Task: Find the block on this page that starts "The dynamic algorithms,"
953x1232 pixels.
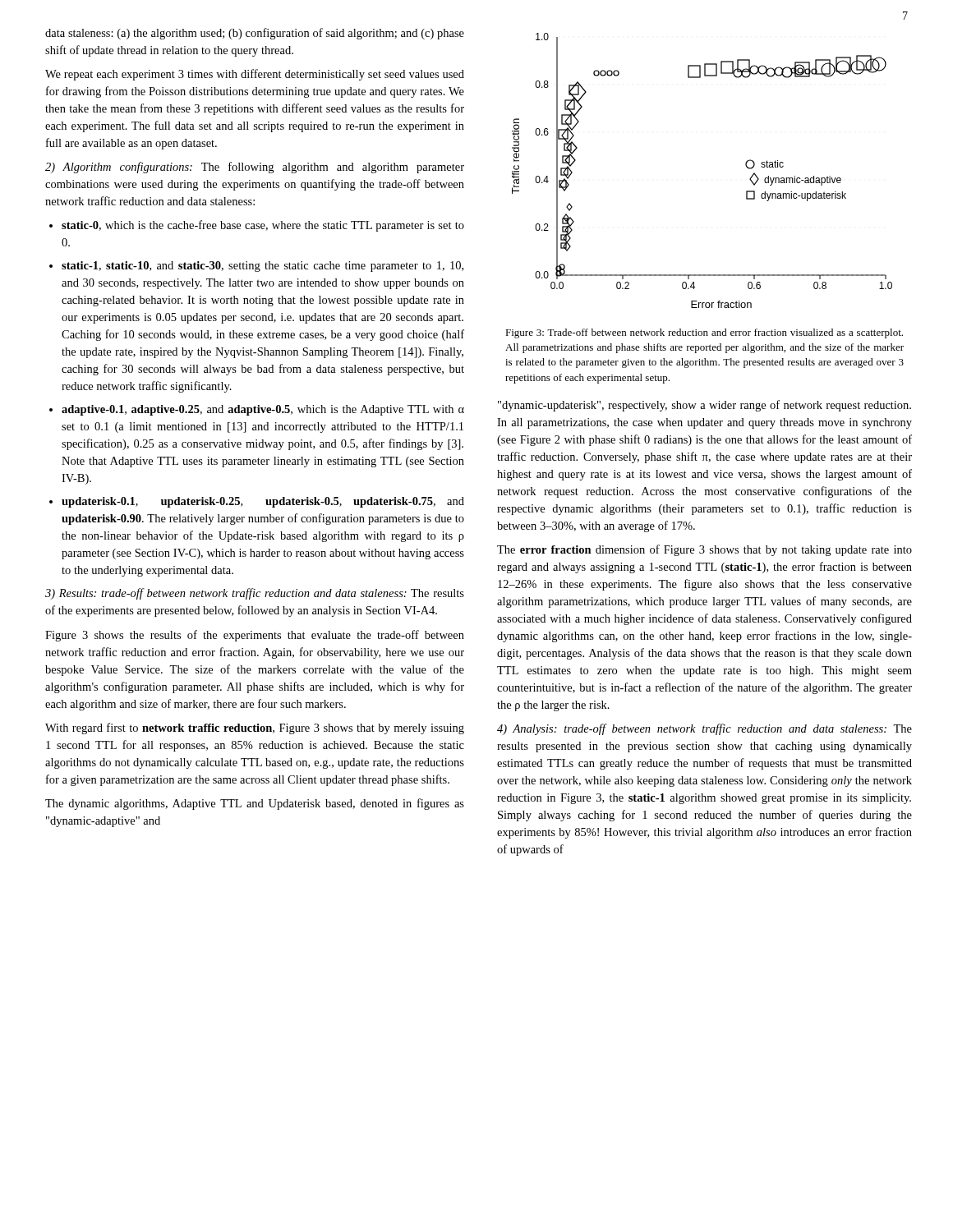Action: pyautogui.click(x=255, y=812)
